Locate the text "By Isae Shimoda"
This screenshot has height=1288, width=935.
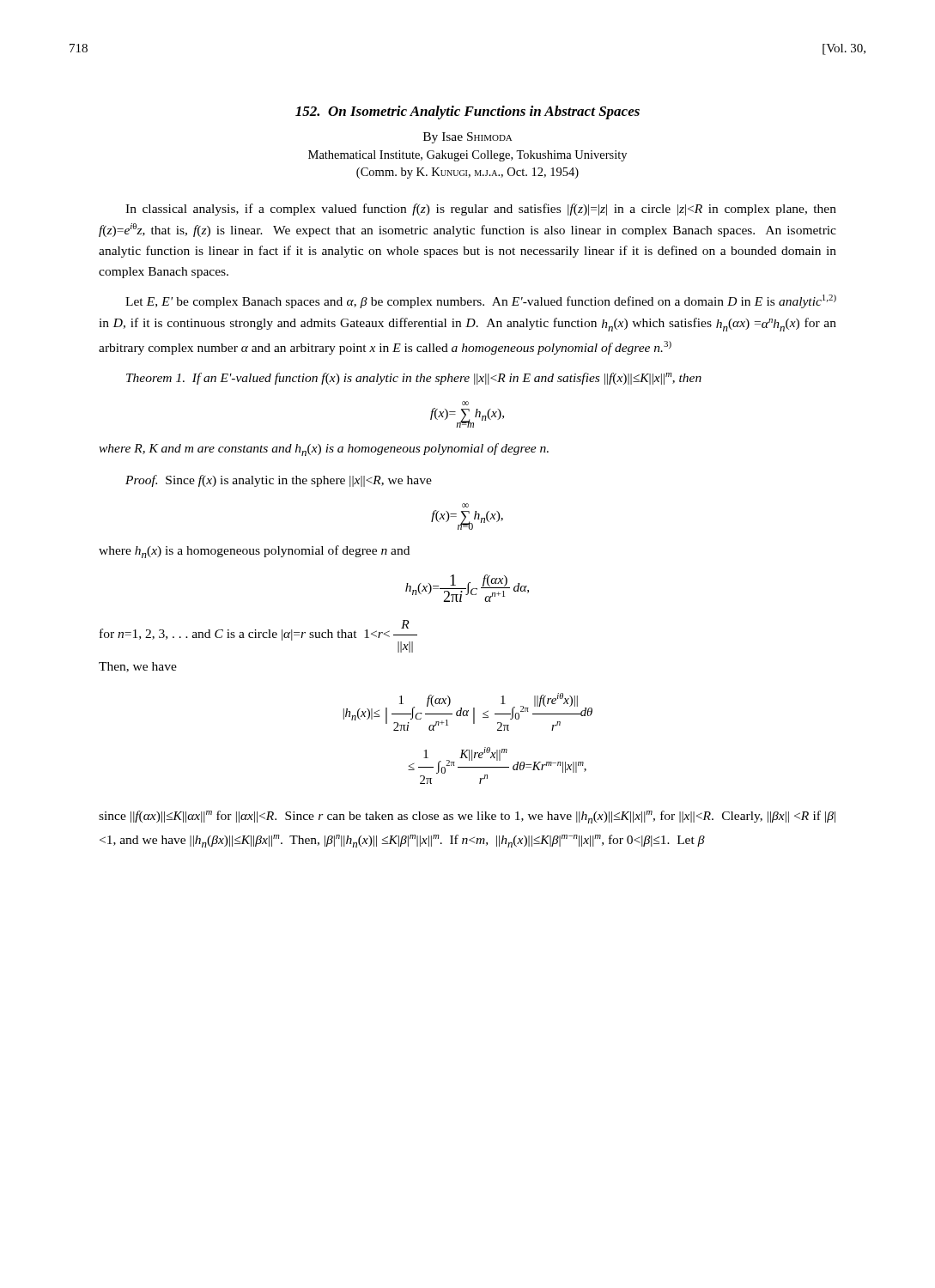(467, 136)
